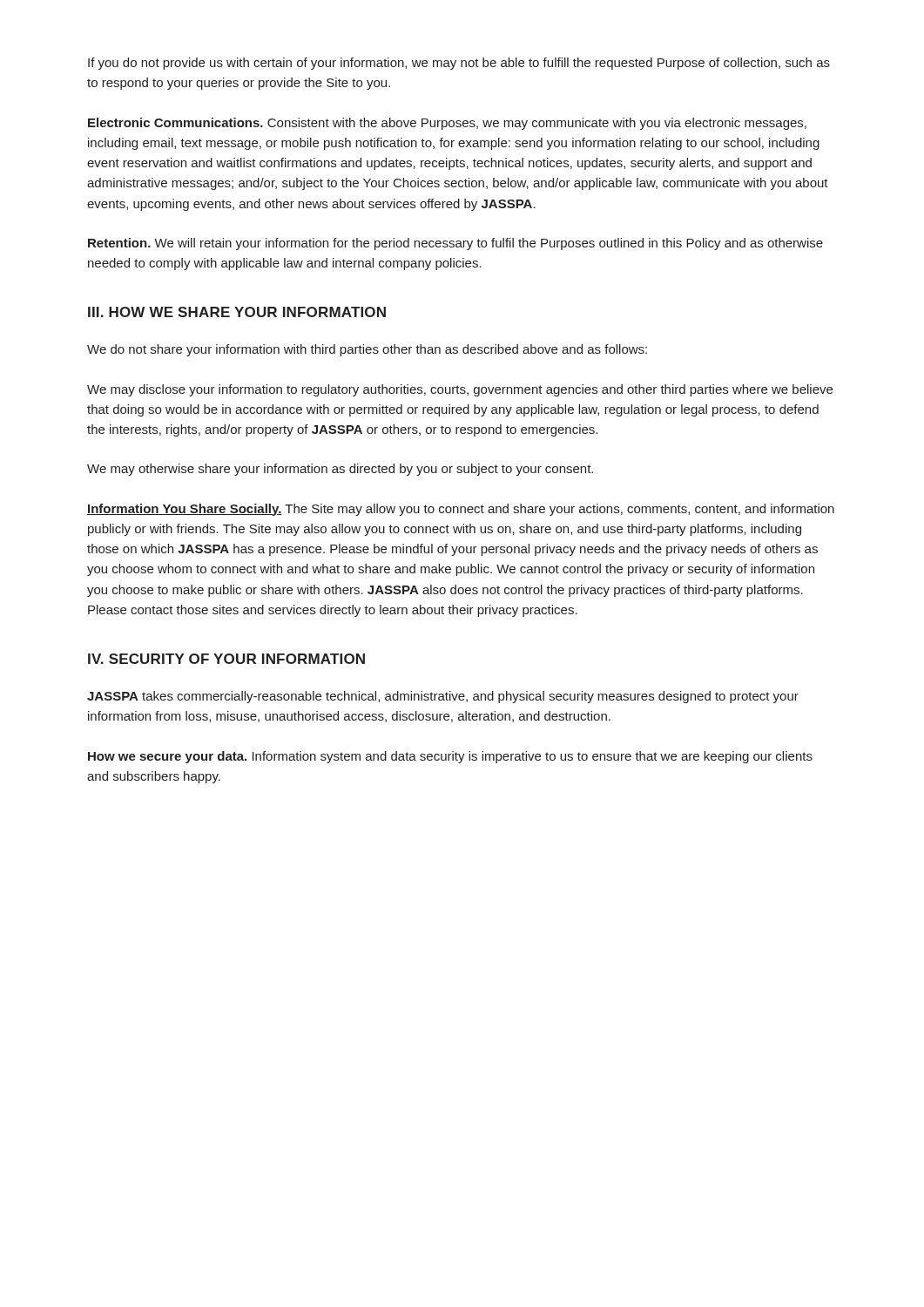Locate the text block that reads "Retention. We will retain your information for"
This screenshot has width=924, height=1307.
[455, 253]
